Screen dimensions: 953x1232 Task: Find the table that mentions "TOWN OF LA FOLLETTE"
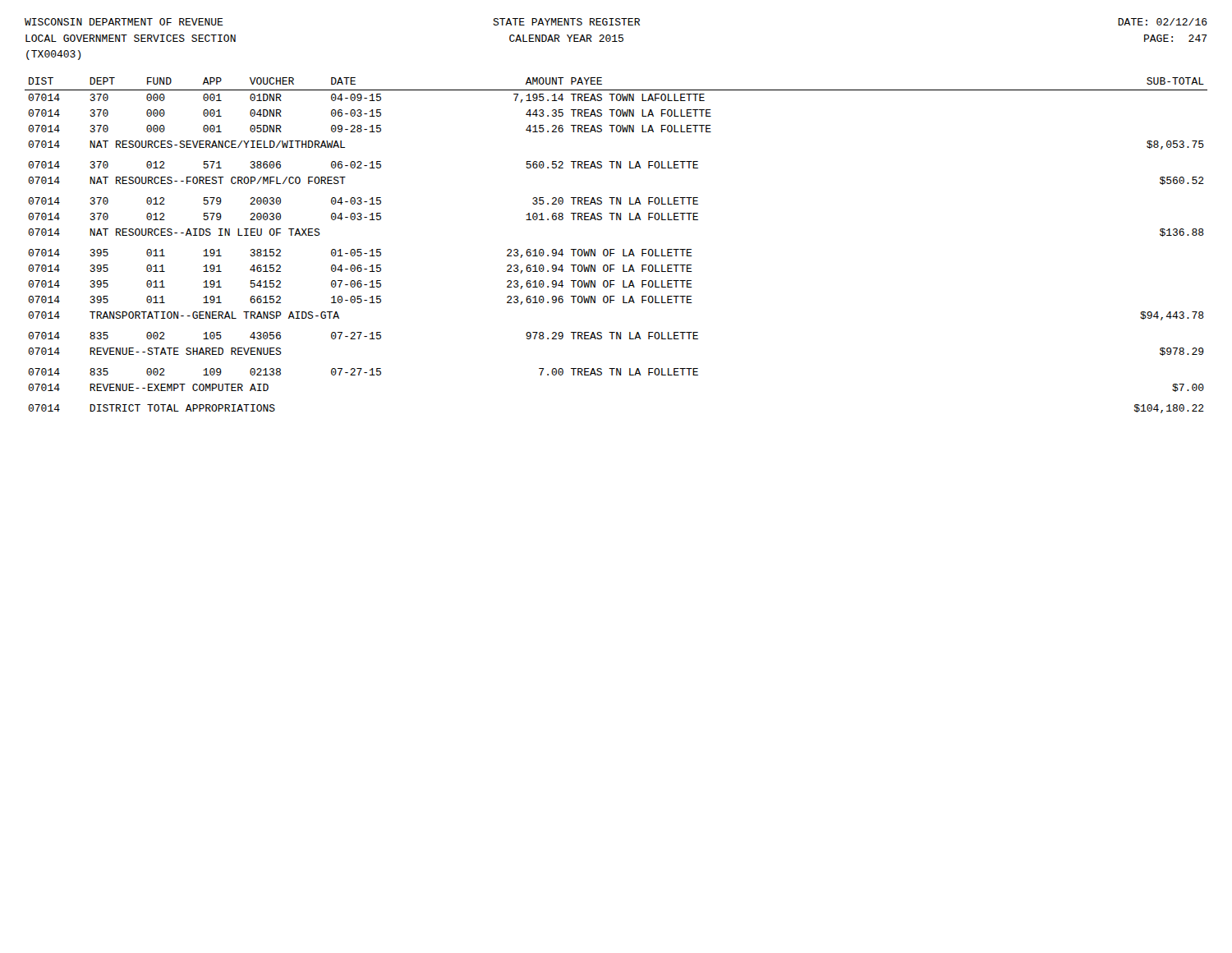[x=616, y=245]
